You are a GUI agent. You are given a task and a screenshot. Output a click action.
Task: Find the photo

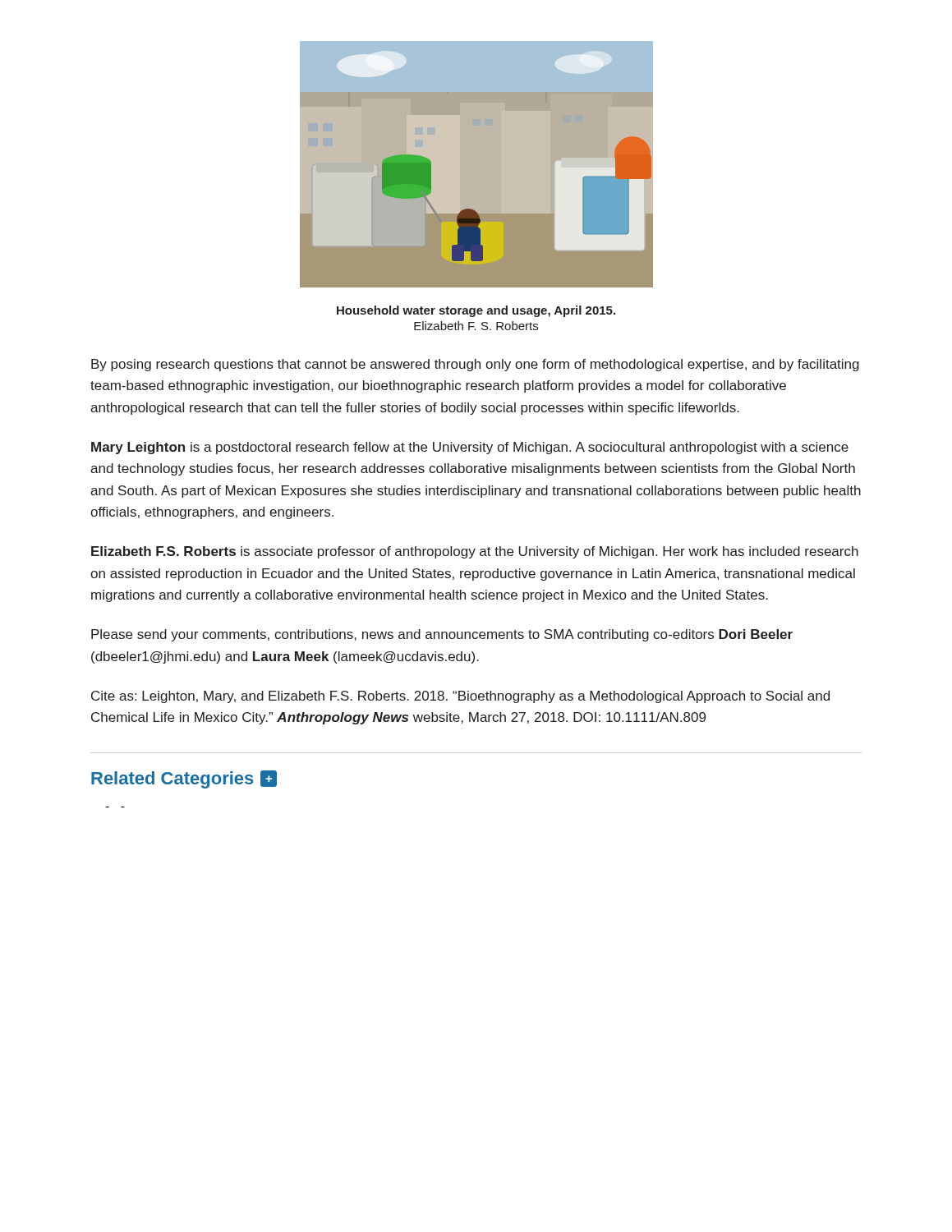476,164
